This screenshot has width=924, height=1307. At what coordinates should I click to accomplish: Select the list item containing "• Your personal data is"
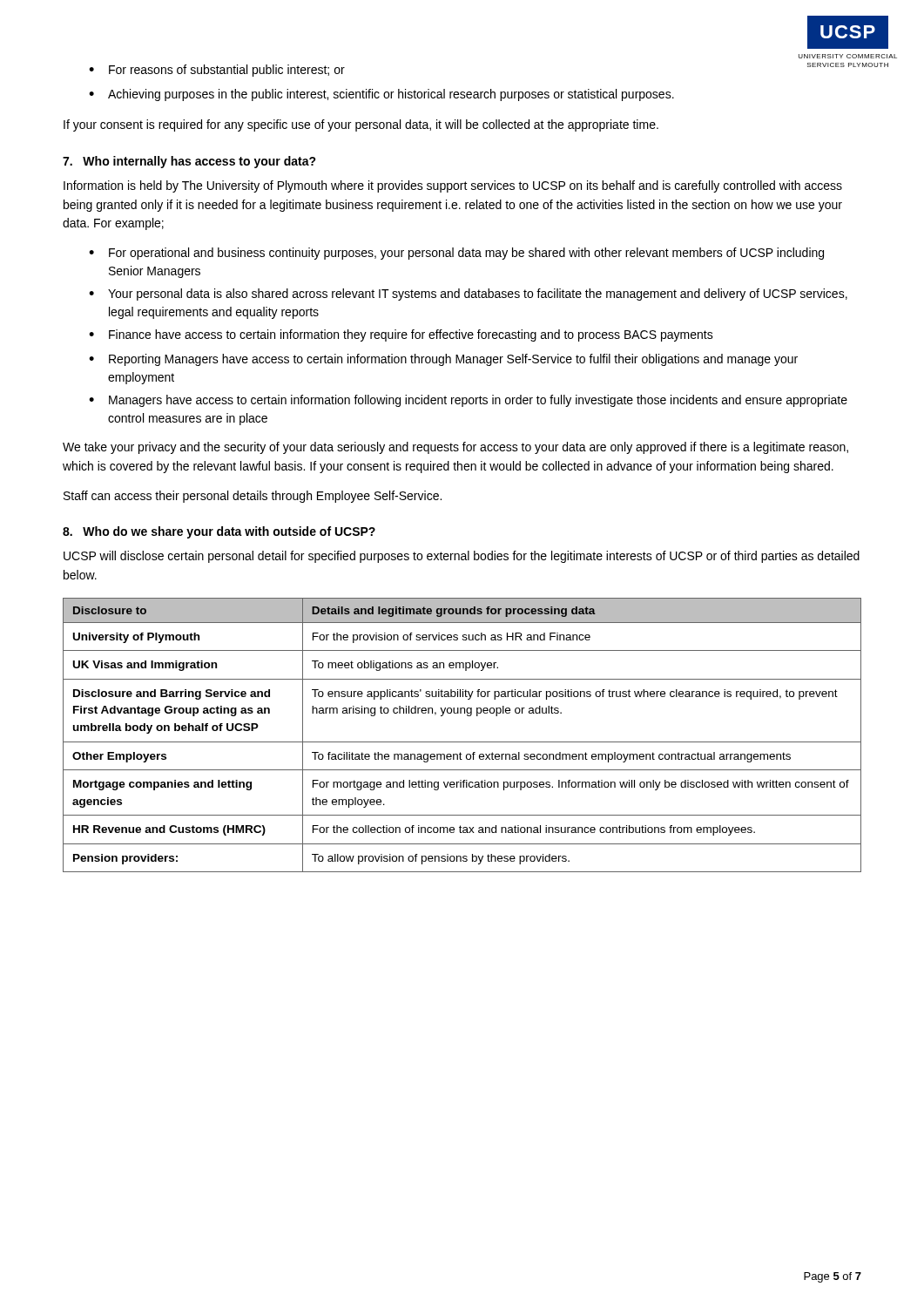tap(475, 303)
